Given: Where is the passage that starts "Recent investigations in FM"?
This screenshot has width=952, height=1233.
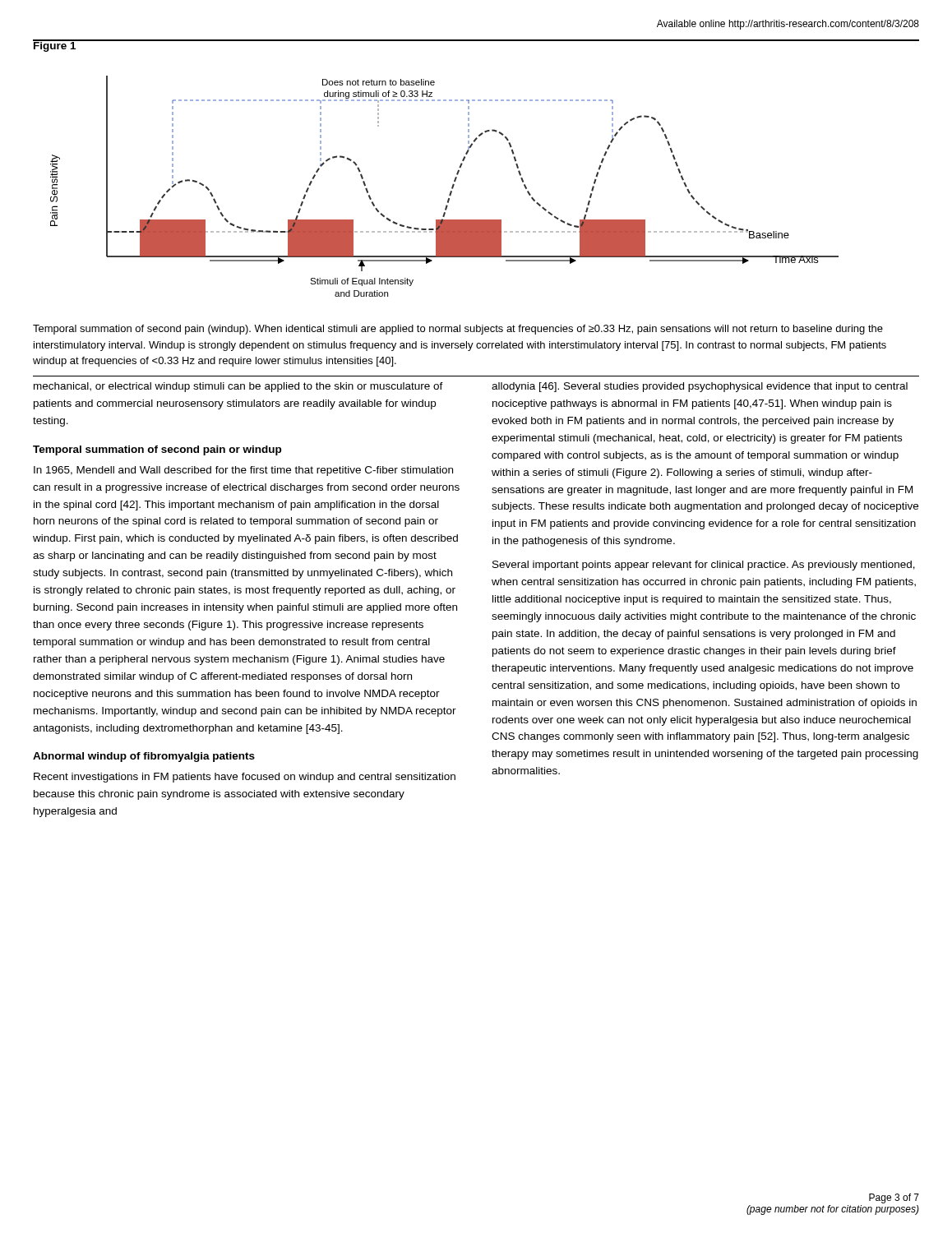Looking at the screenshot, I should [247, 795].
